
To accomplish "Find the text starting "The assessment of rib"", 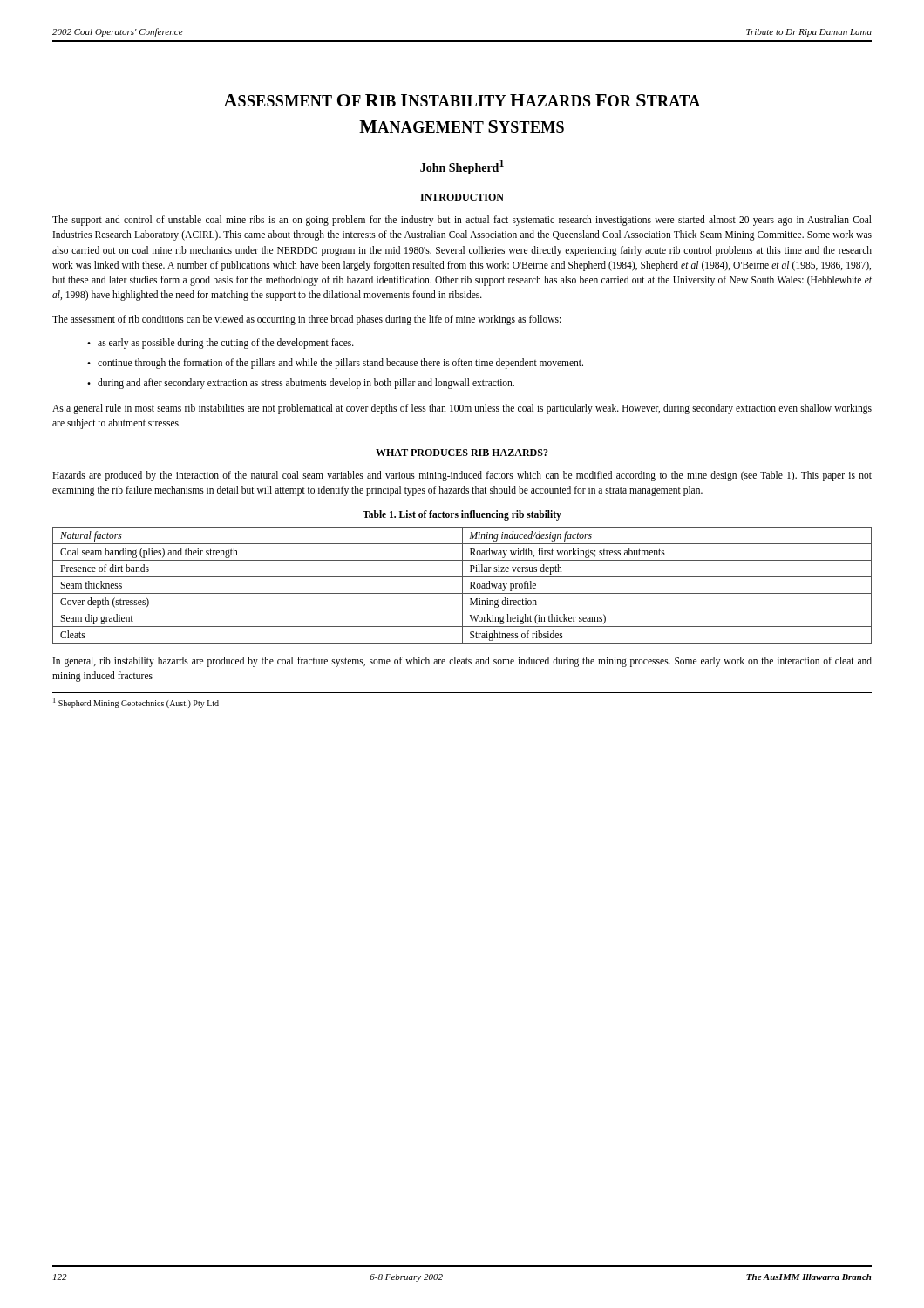I will (307, 319).
